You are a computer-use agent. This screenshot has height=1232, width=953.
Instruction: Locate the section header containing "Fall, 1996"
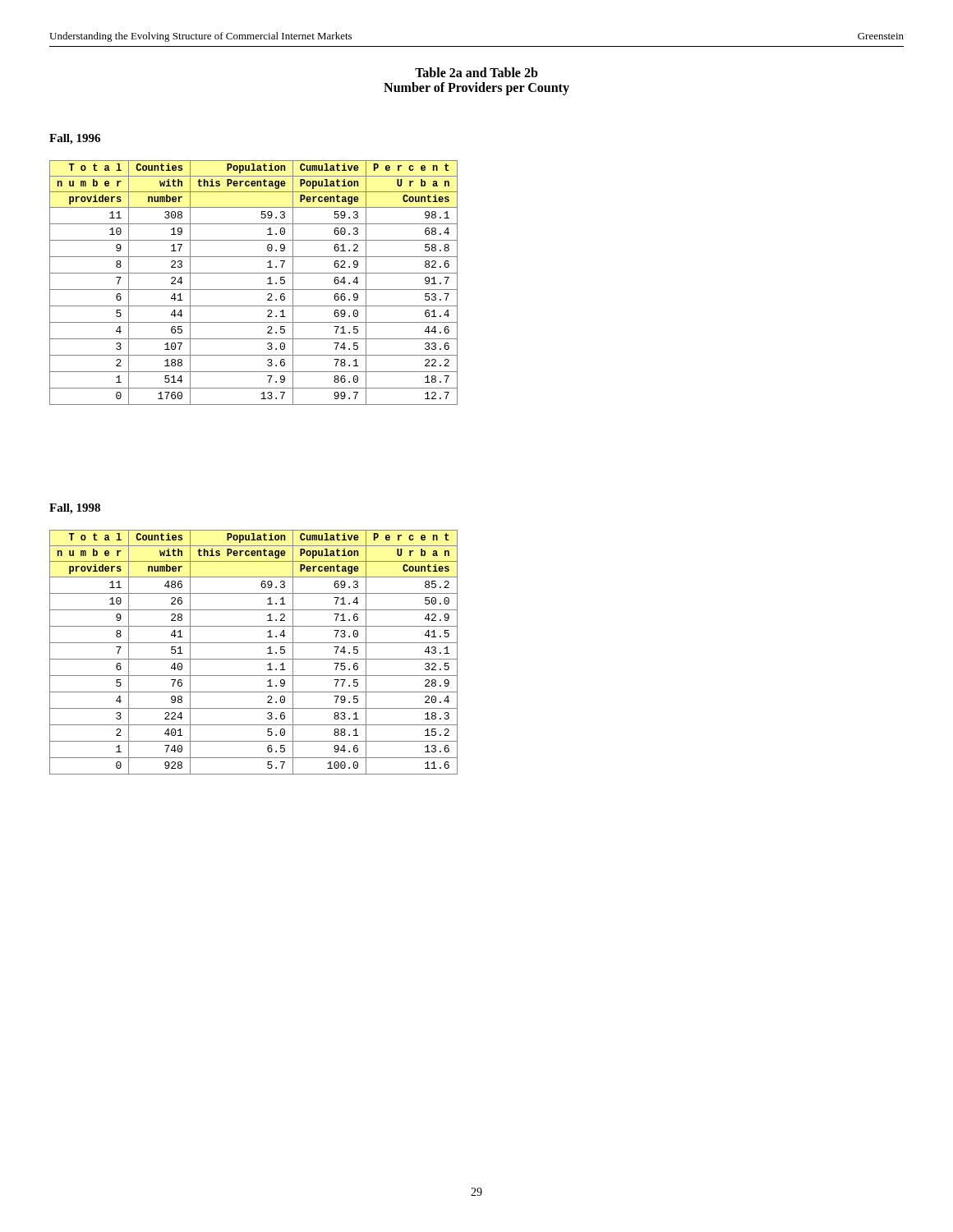(75, 138)
